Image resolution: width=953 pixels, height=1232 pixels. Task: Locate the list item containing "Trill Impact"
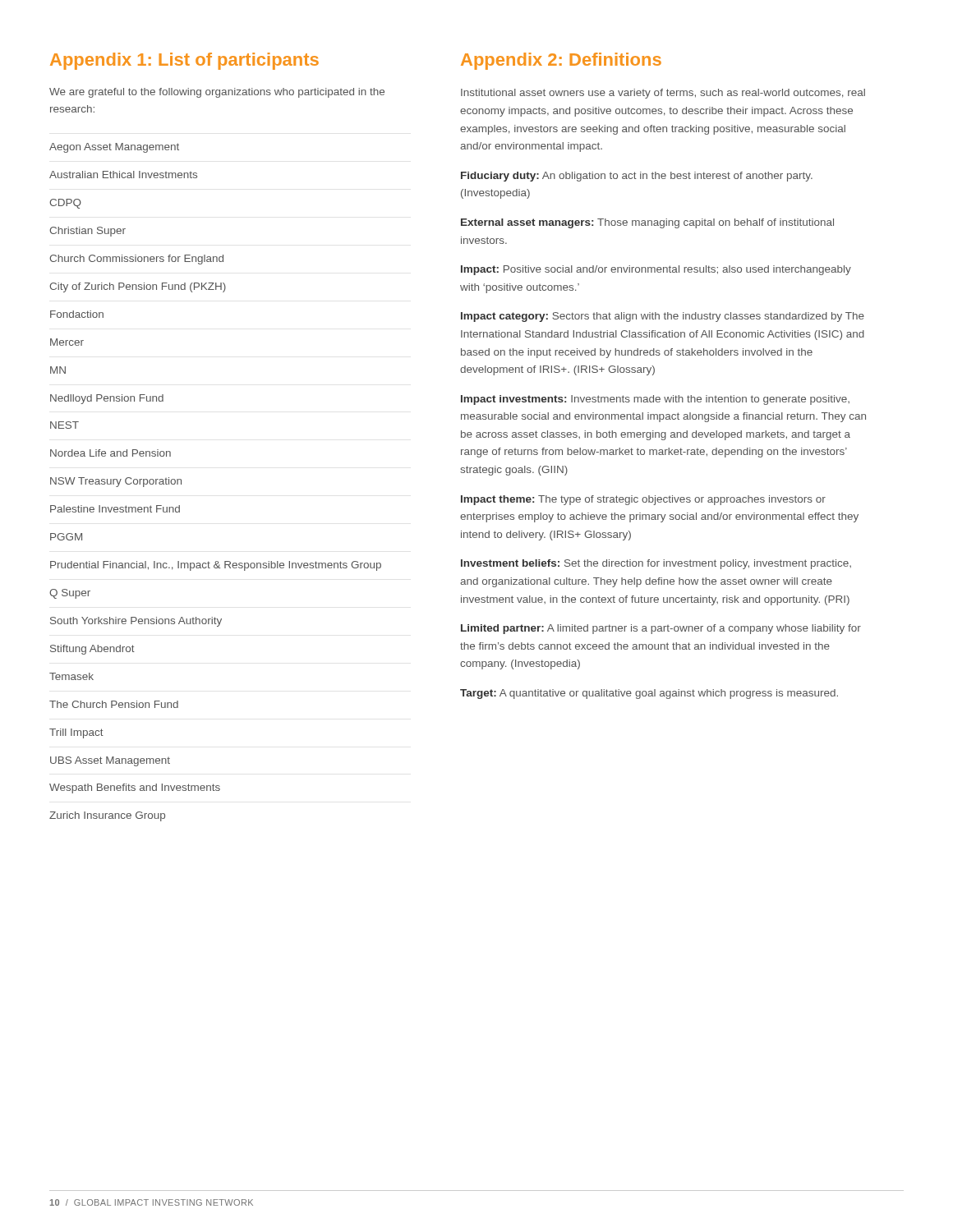point(76,732)
